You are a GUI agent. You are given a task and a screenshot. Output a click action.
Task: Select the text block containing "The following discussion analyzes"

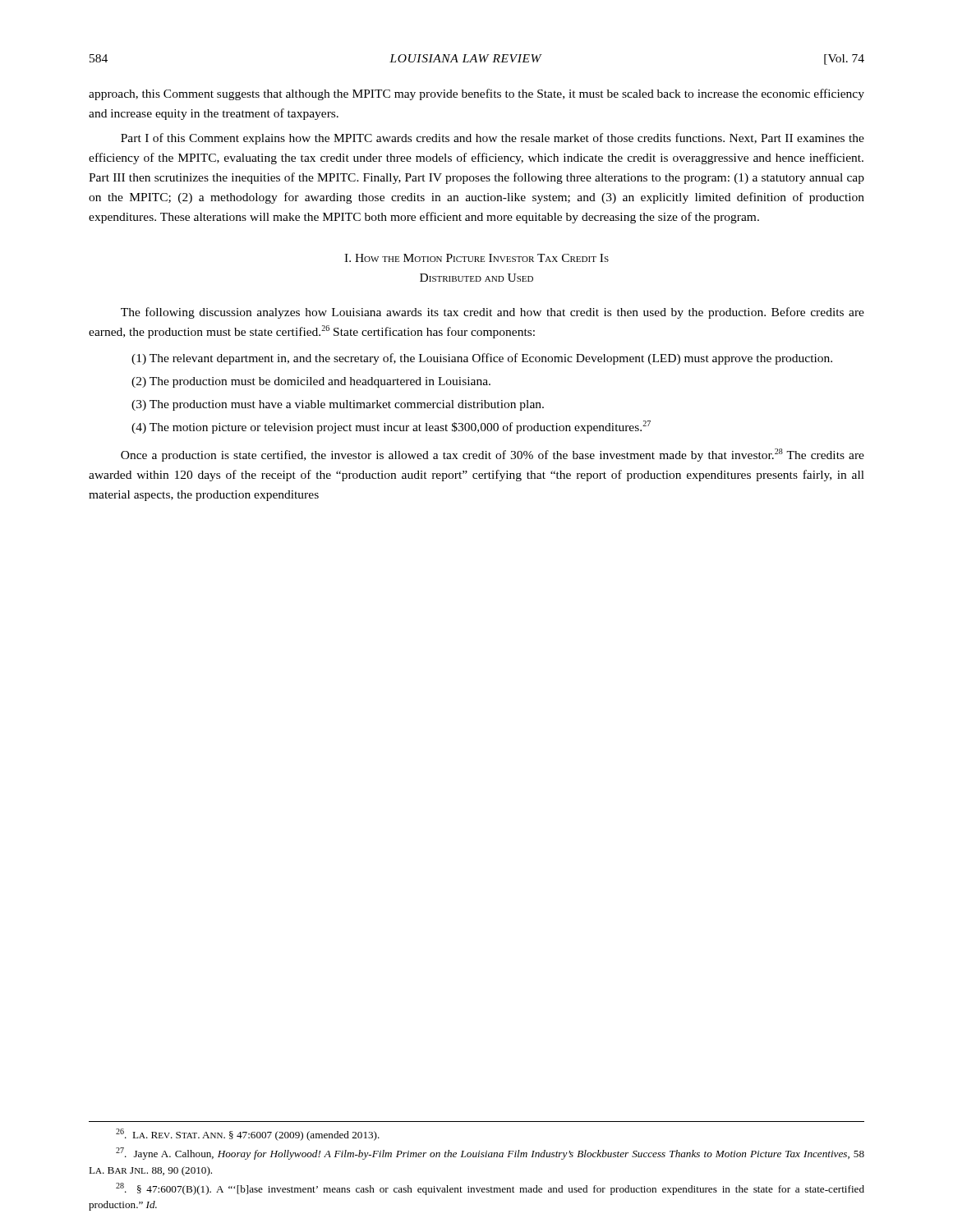pos(476,322)
